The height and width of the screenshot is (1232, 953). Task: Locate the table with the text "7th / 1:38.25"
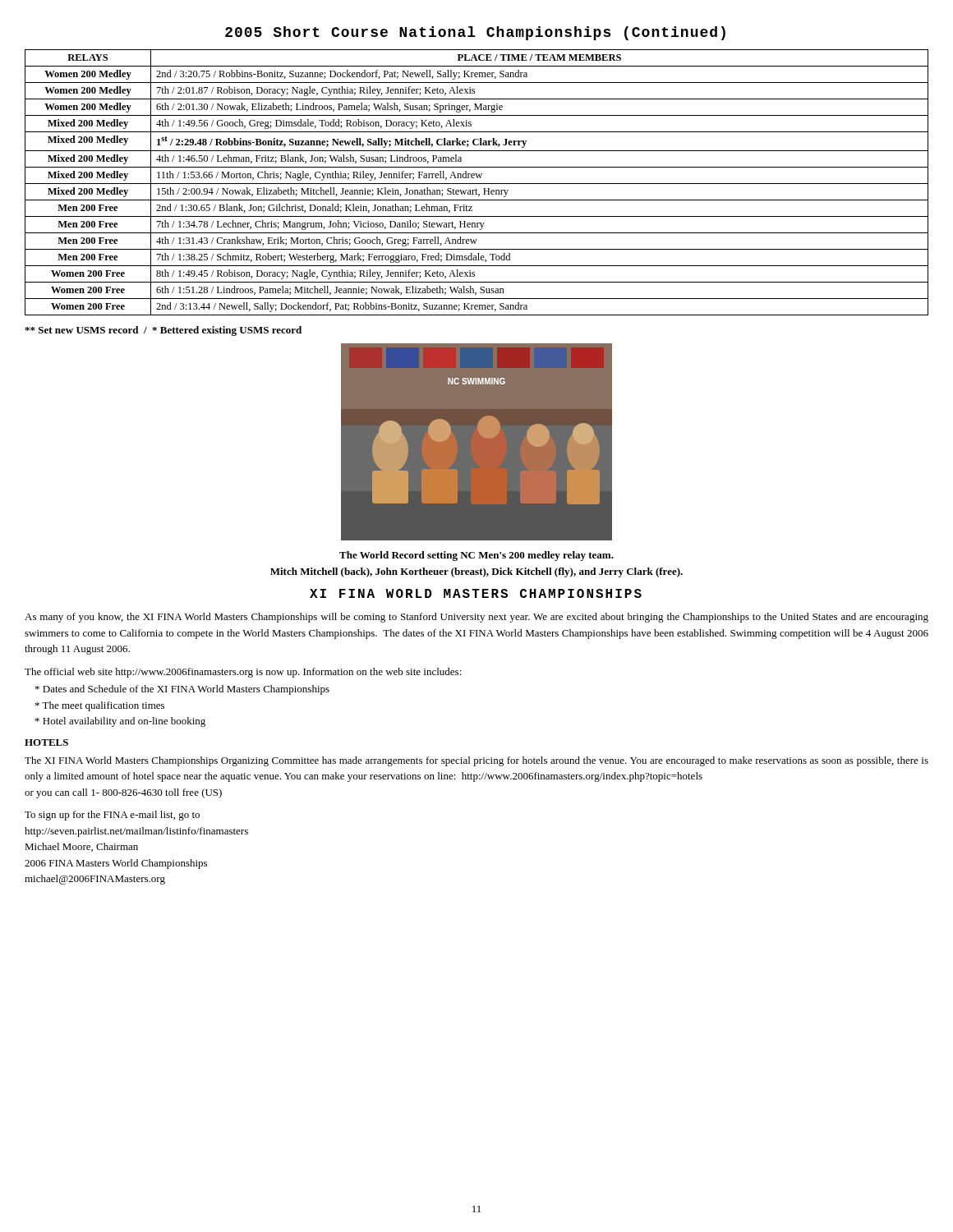click(476, 182)
